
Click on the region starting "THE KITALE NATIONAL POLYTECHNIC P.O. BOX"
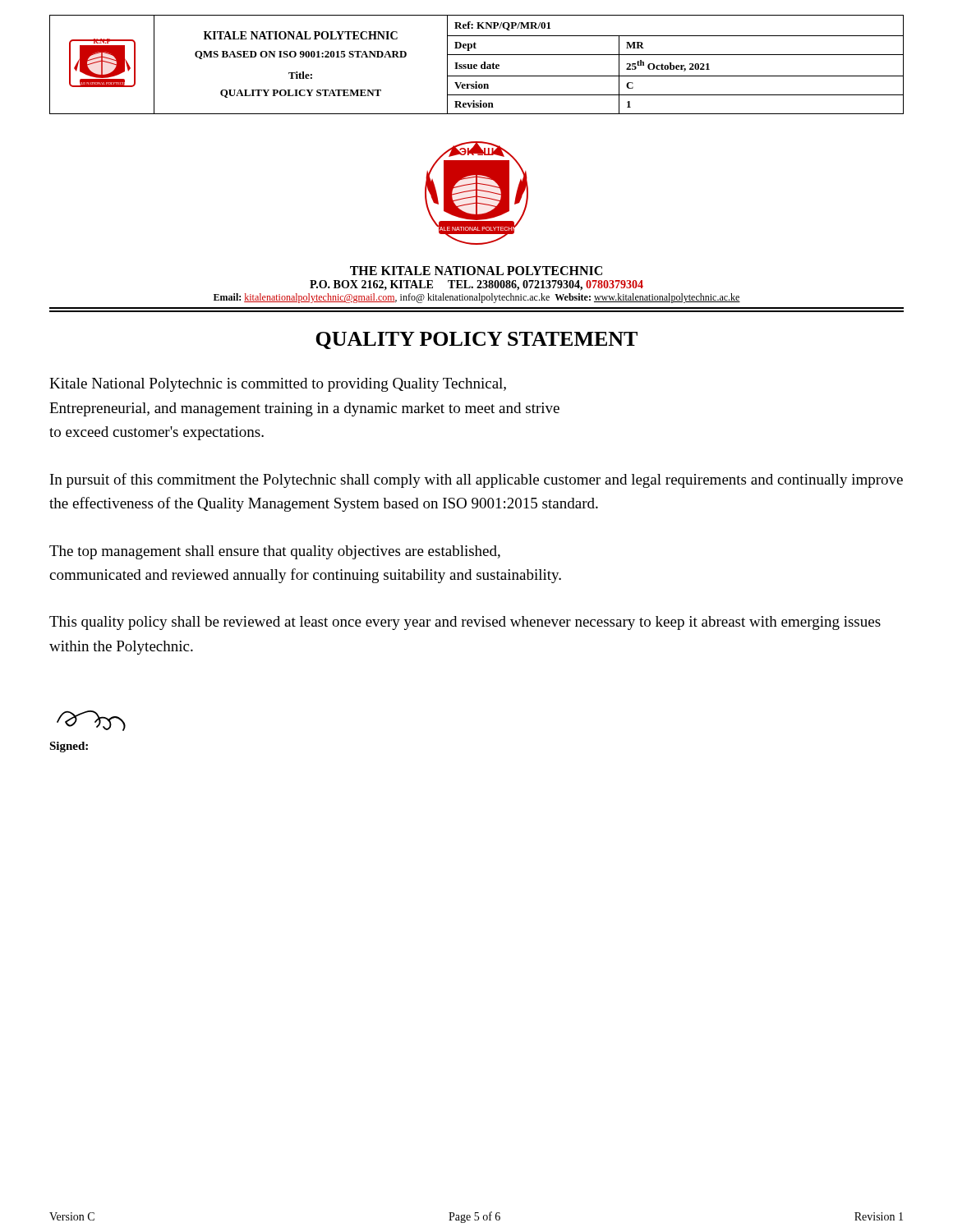476,284
